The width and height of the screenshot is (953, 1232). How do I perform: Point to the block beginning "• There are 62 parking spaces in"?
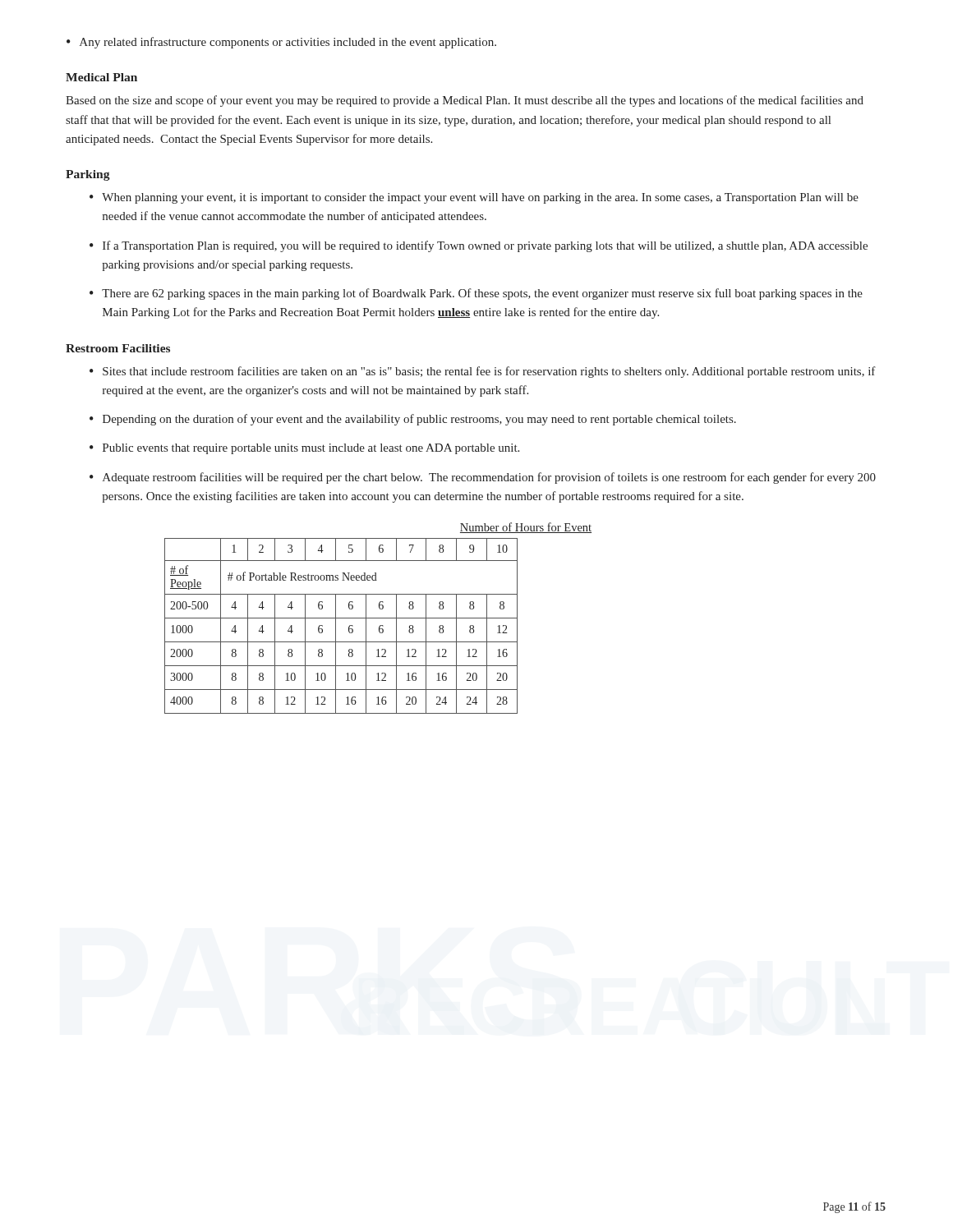point(488,303)
